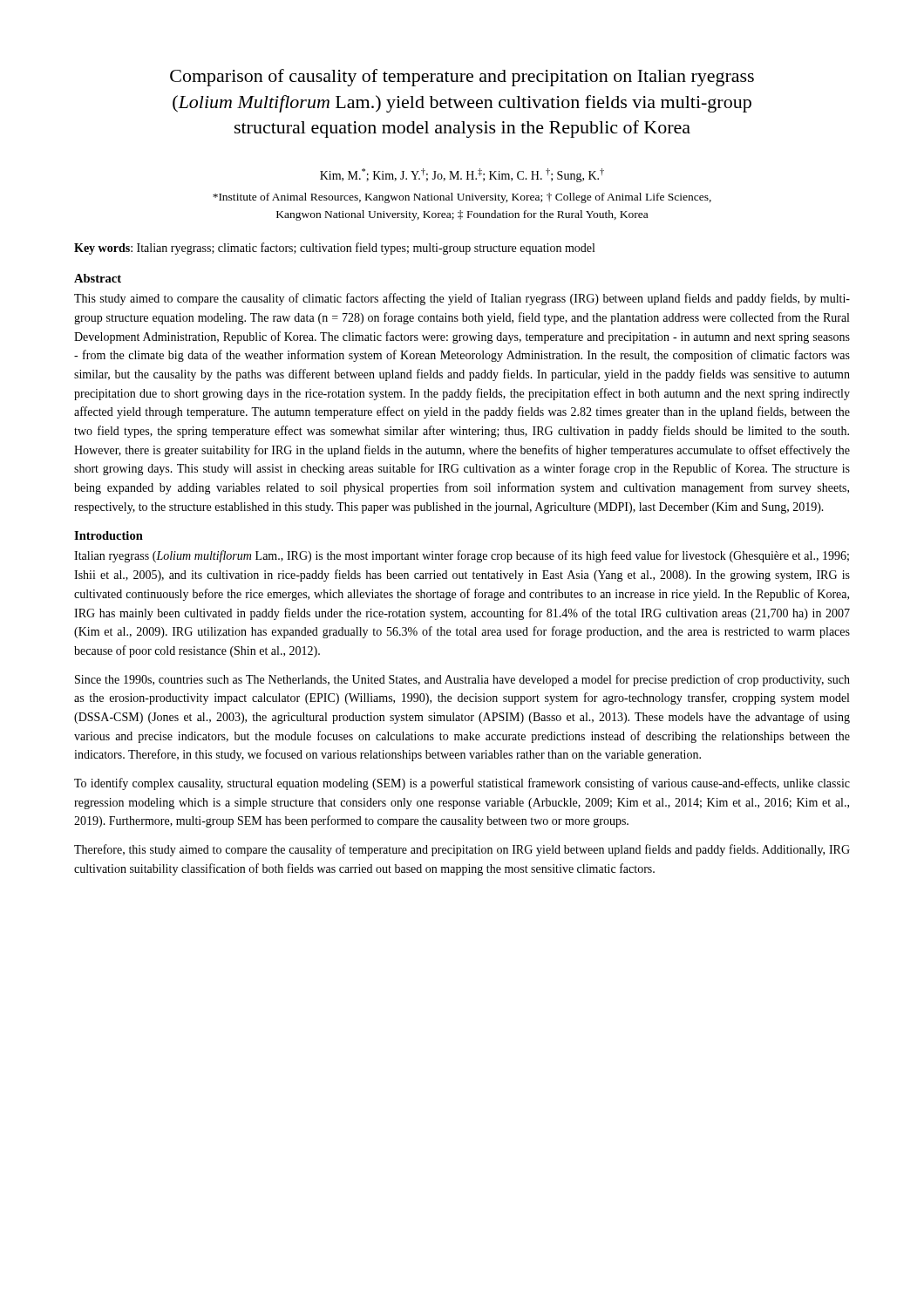Viewport: 924px width, 1308px height.
Task: Where is the passage that starts "Since the 1990s, countries"?
Action: [462, 717]
